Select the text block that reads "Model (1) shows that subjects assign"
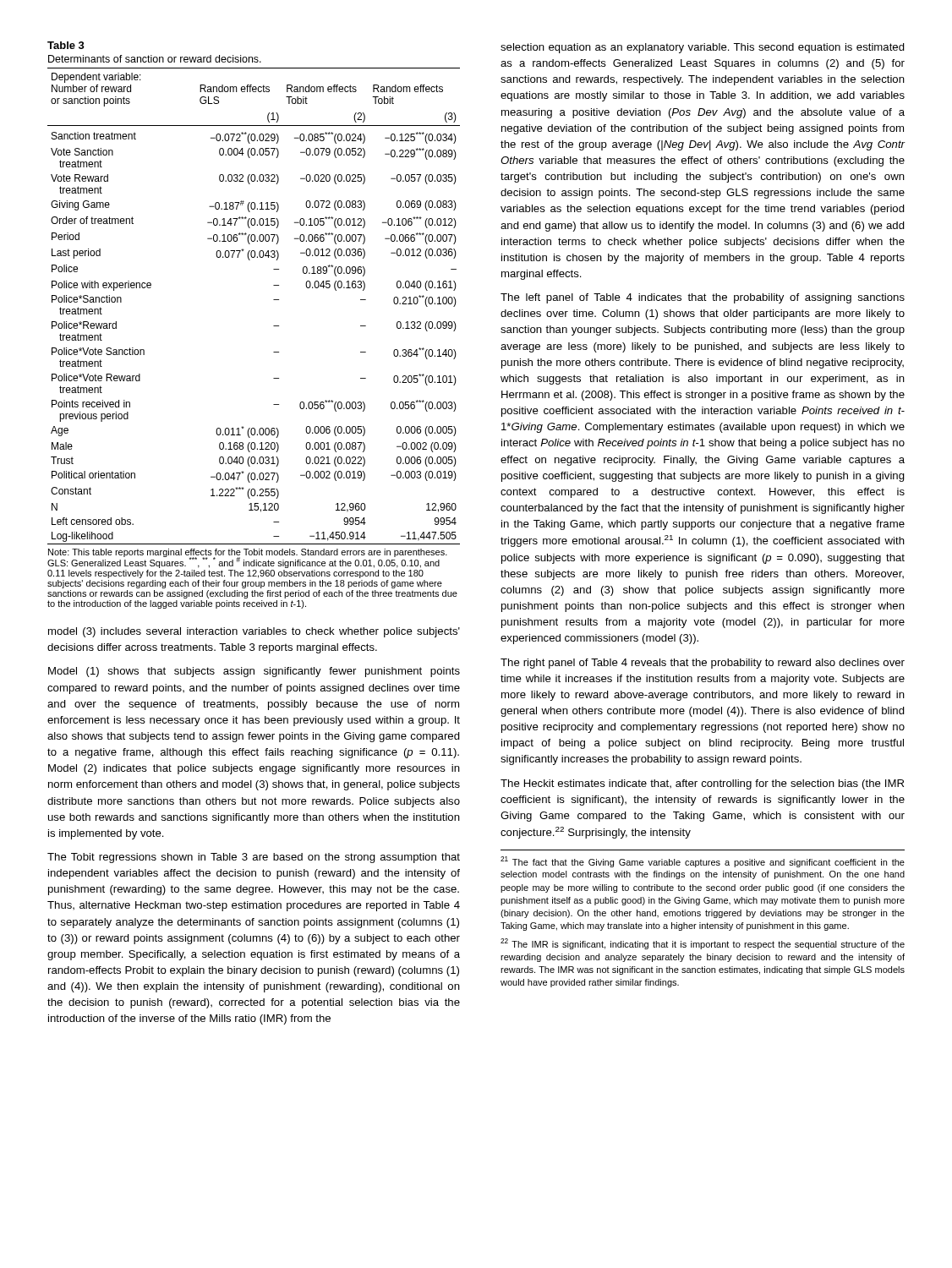Image resolution: width=952 pixels, height=1268 pixels. (254, 752)
